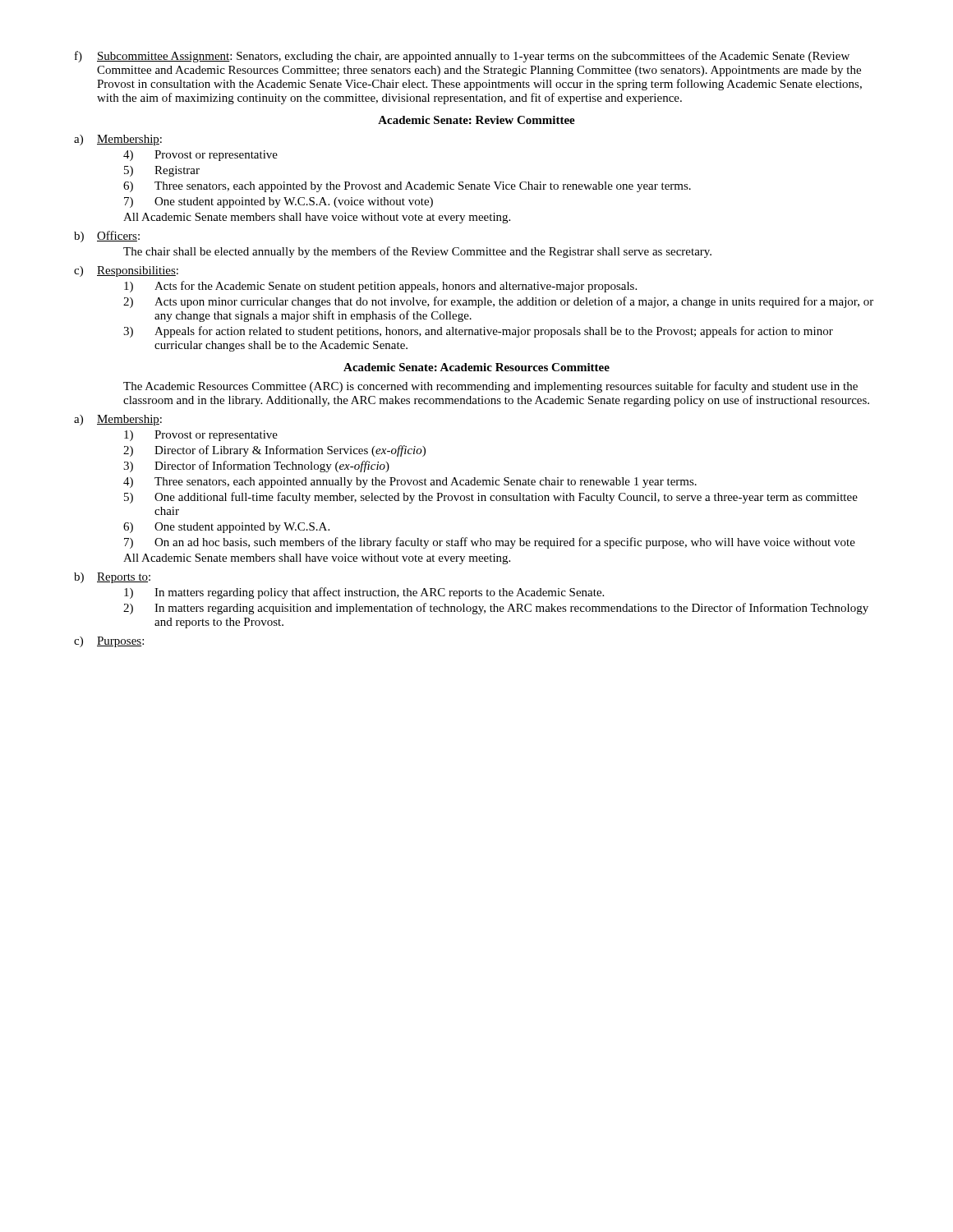953x1232 pixels.
Task: Click on the list item containing "6) One student appointed"
Action: 227,527
